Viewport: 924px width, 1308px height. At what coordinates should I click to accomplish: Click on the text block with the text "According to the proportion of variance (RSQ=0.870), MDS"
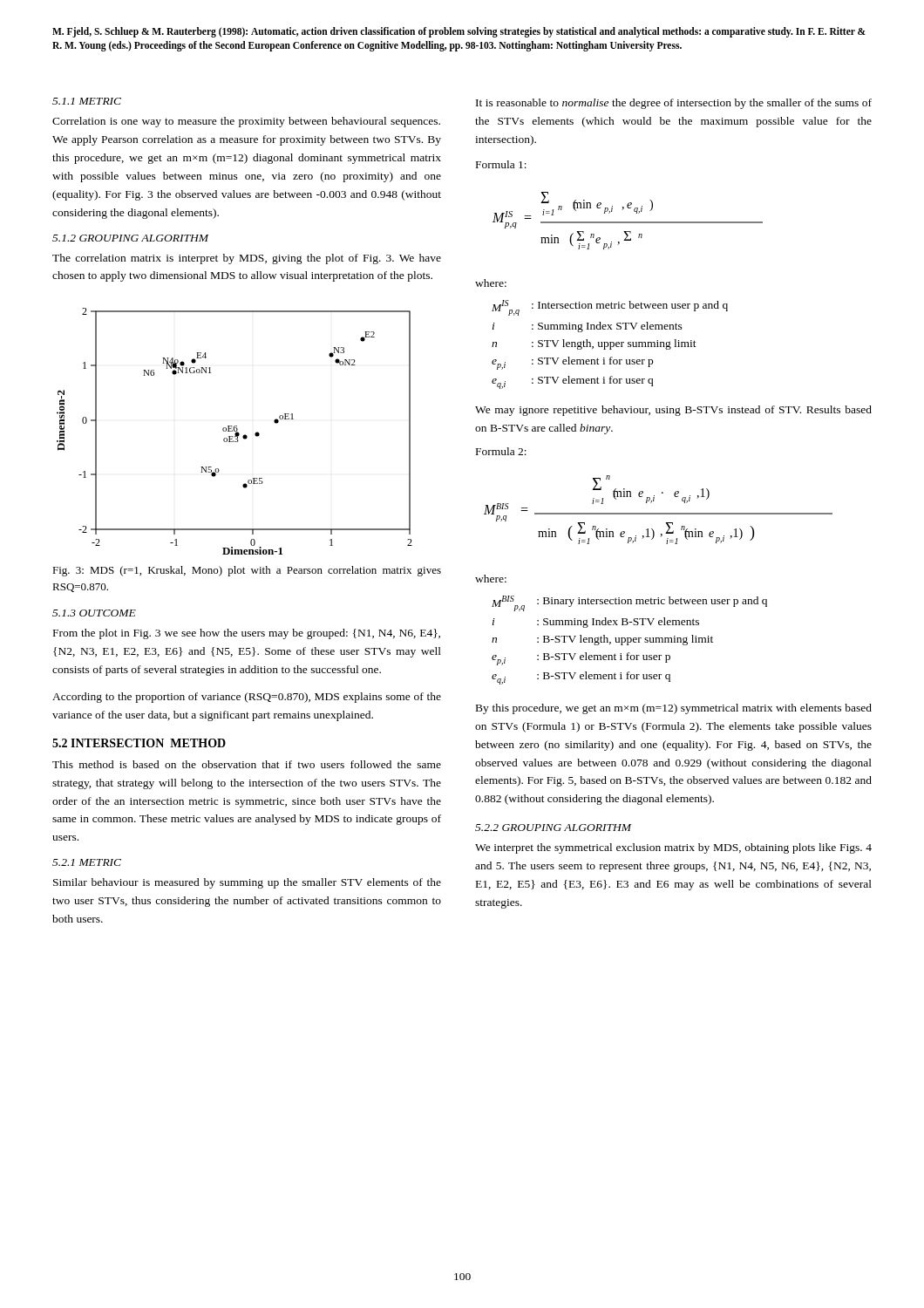[x=247, y=705]
